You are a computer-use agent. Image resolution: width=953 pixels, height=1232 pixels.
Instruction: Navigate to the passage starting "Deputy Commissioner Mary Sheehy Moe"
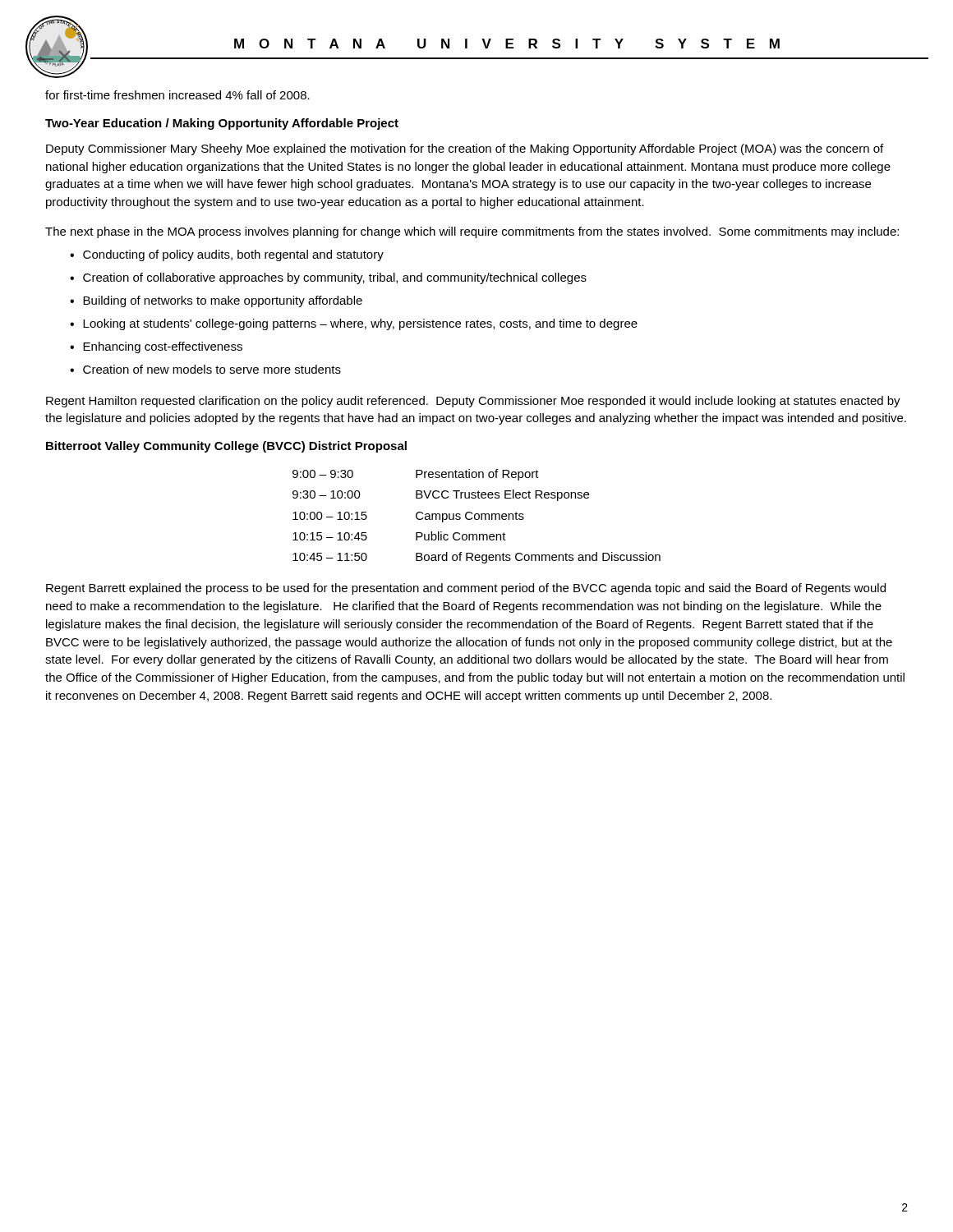point(468,175)
